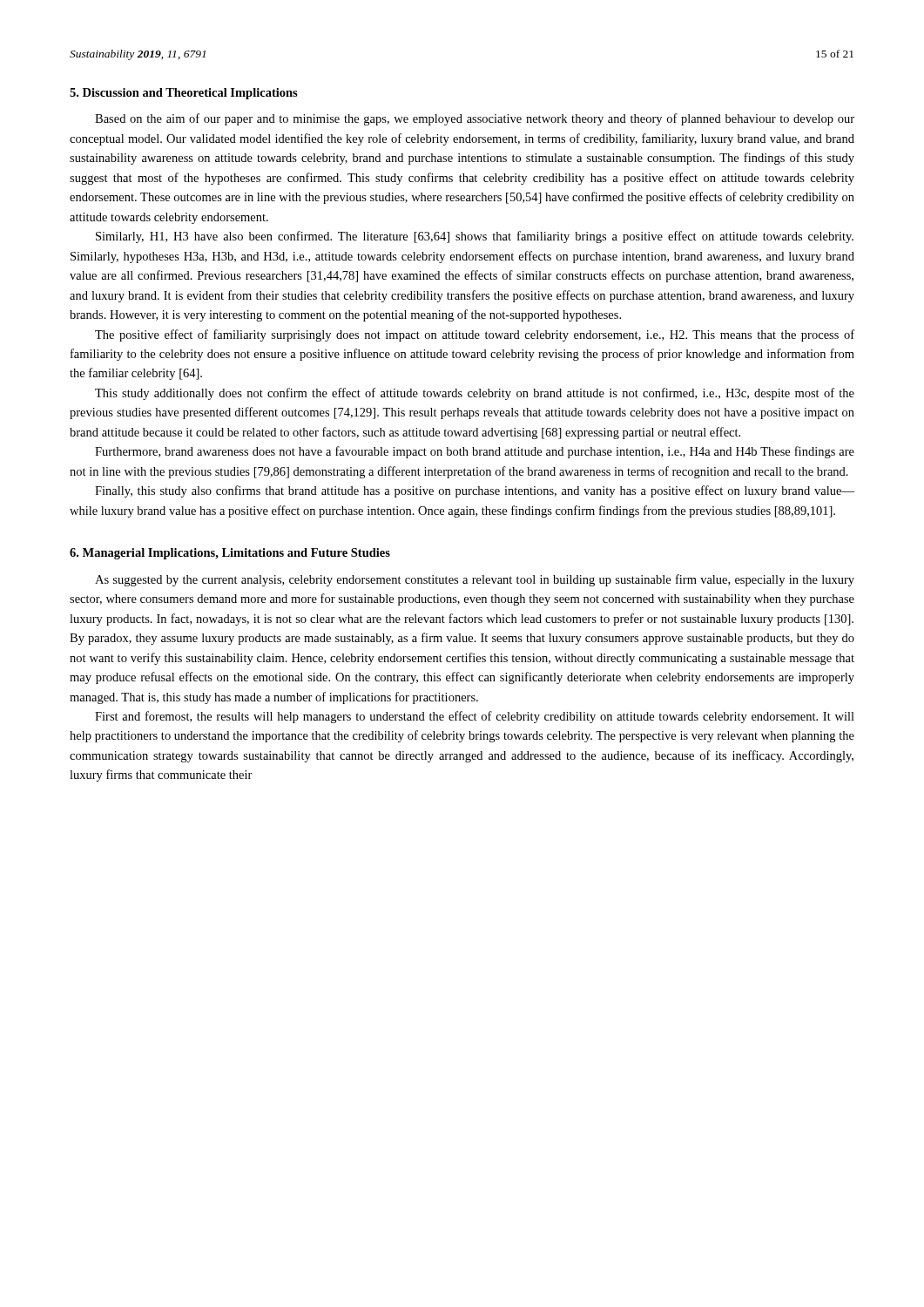Find the text block starting "The positive effect of familiarity surprisingly"
This screenshot has width=924, height=1307.
(x=462, y=354)
